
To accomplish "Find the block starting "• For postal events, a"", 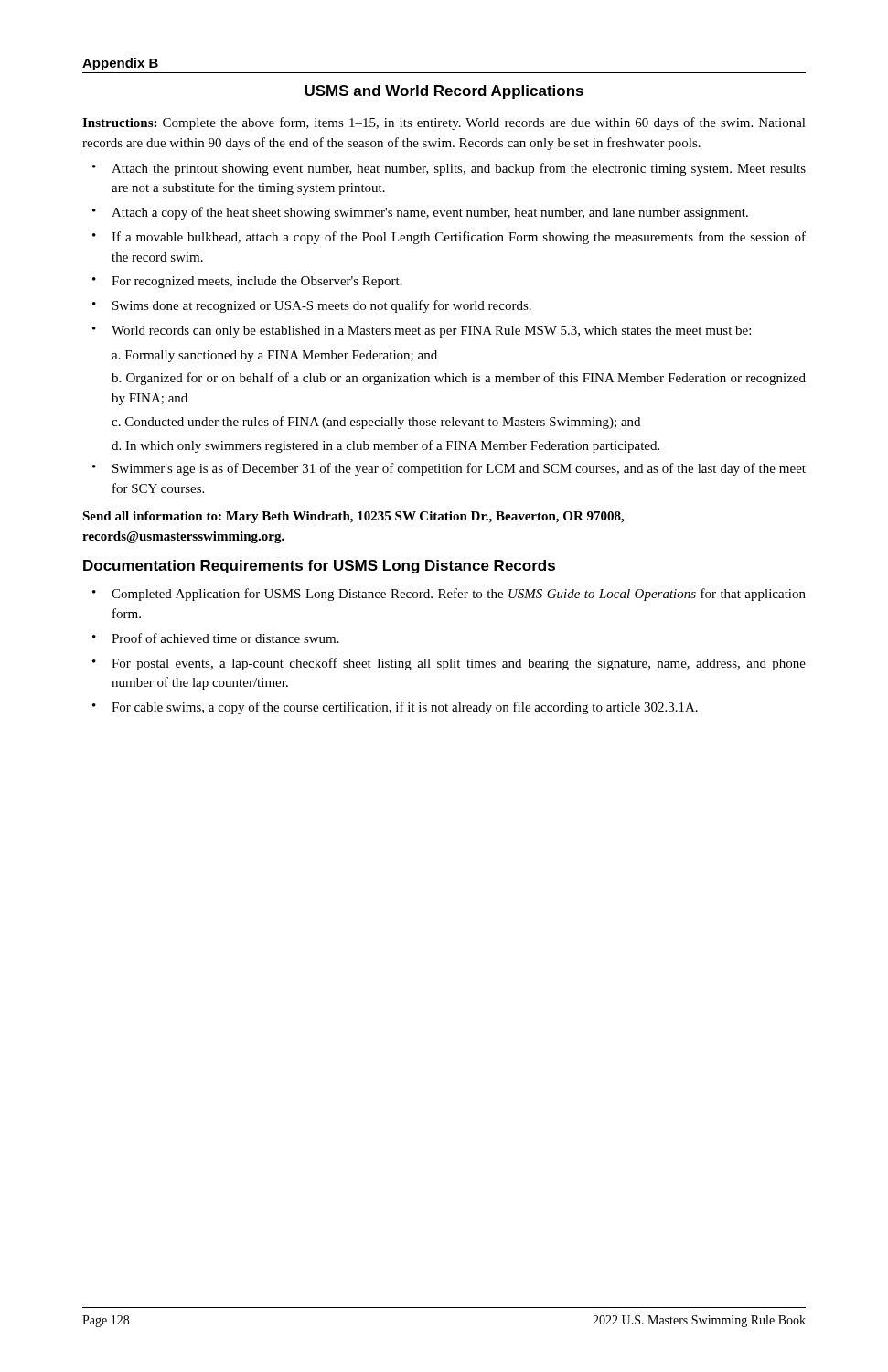I will tap(444, 673).
